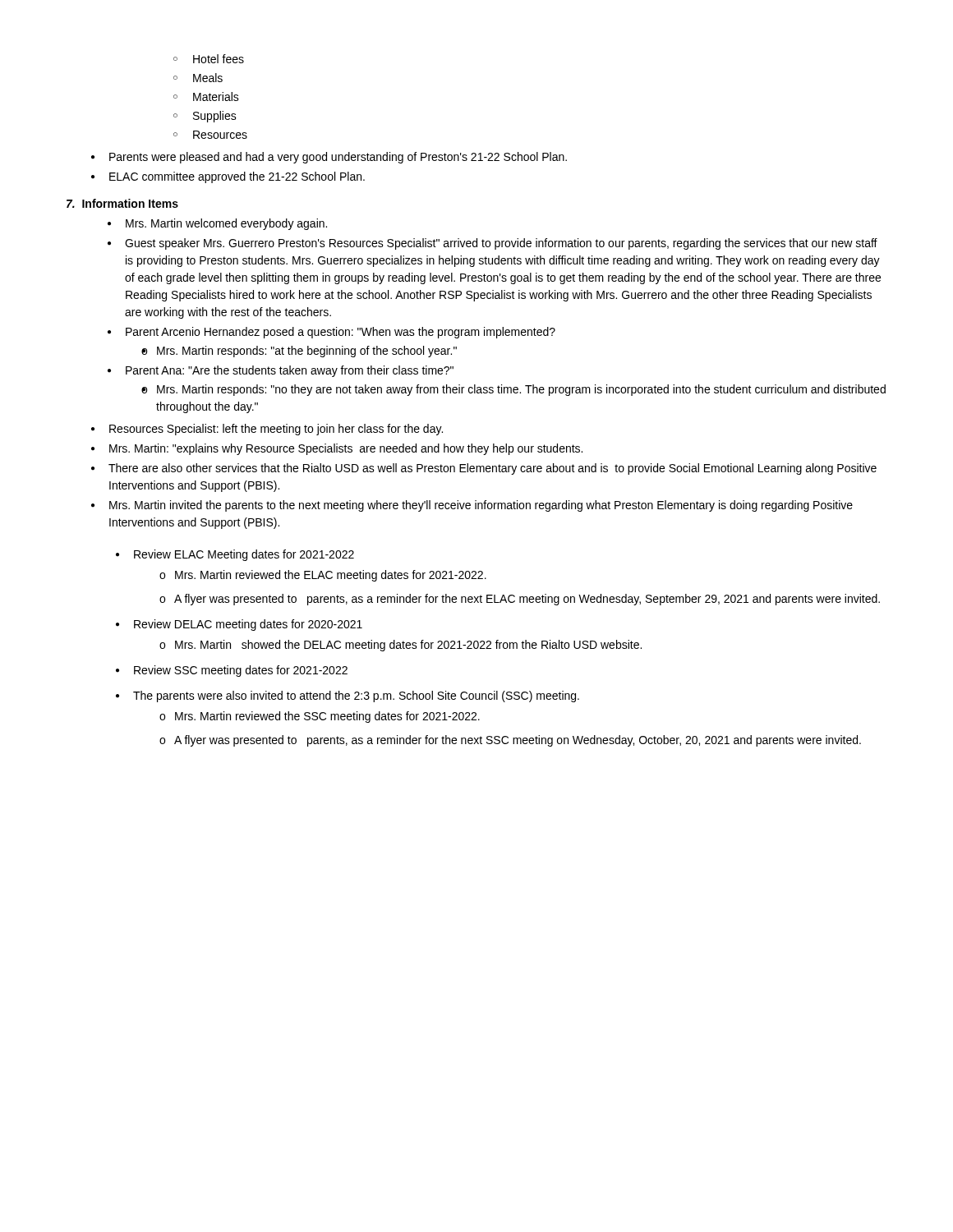
Task: Locate the list item that says "Review DELAC meeting dates for"
Action: [x=510, y=636]
